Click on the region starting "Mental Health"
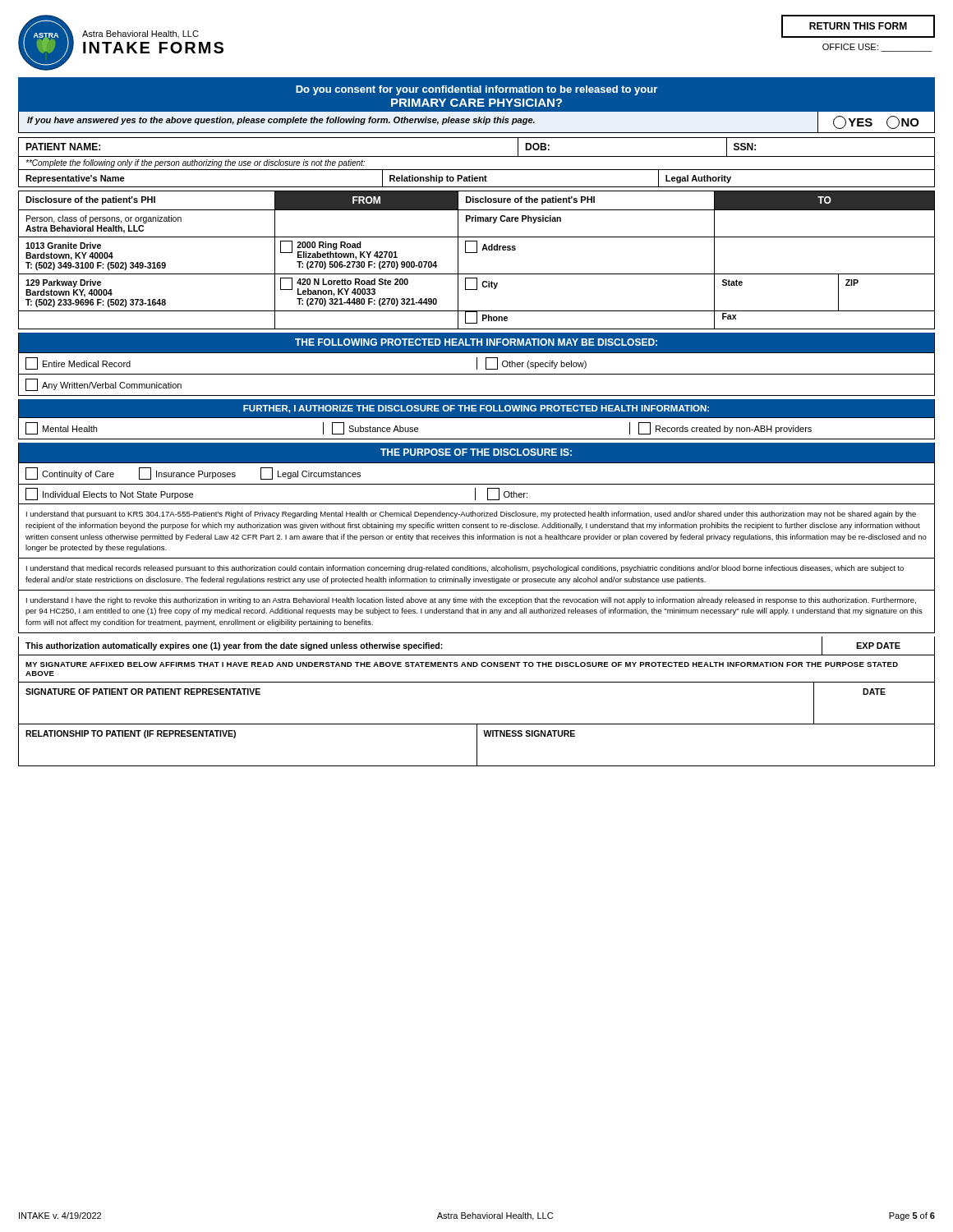The height and width of the screenshot is (1232, 953). point(62,428)
